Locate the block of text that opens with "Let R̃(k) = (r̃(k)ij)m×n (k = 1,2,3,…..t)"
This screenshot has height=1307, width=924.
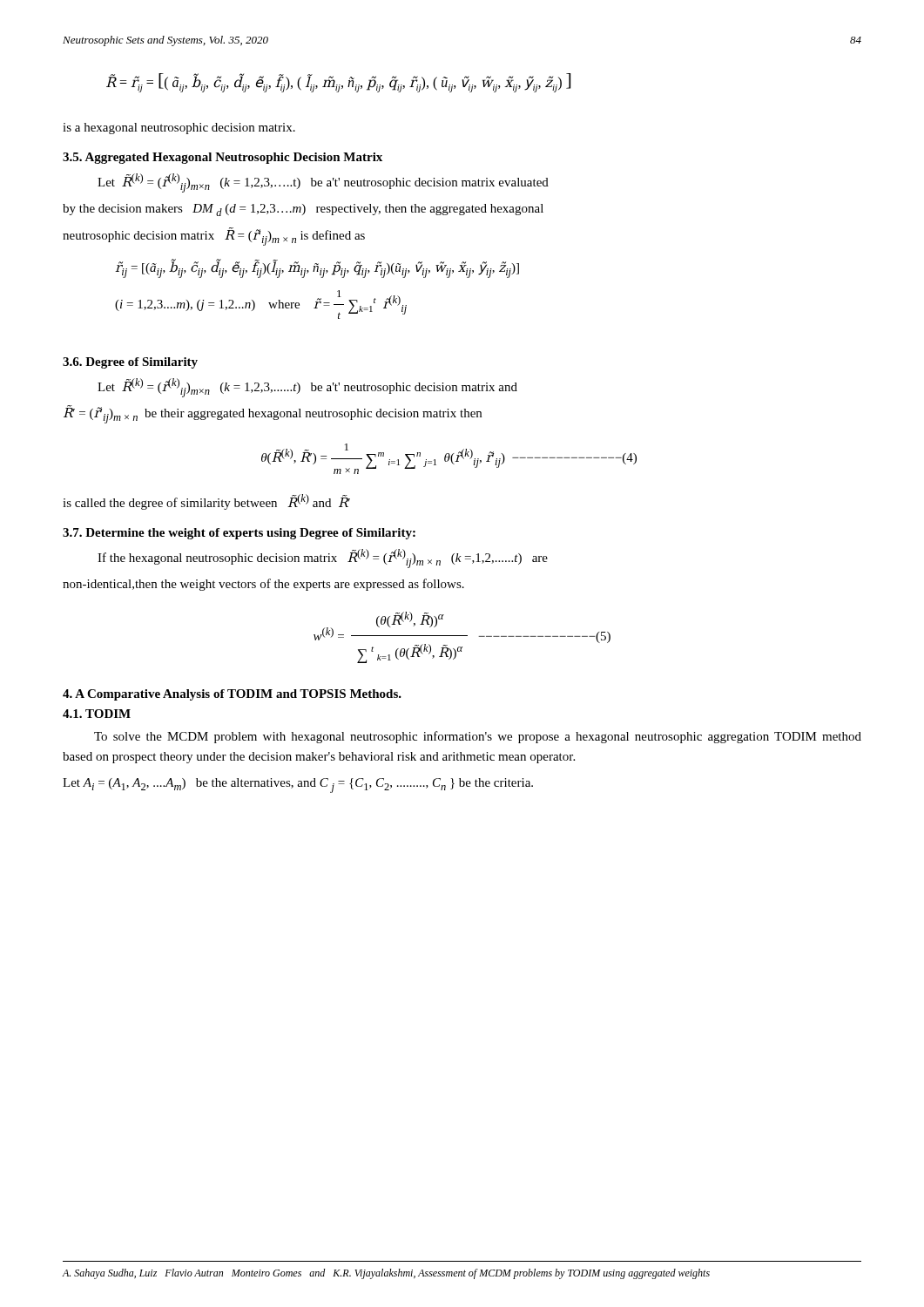[x=323, y=182]
